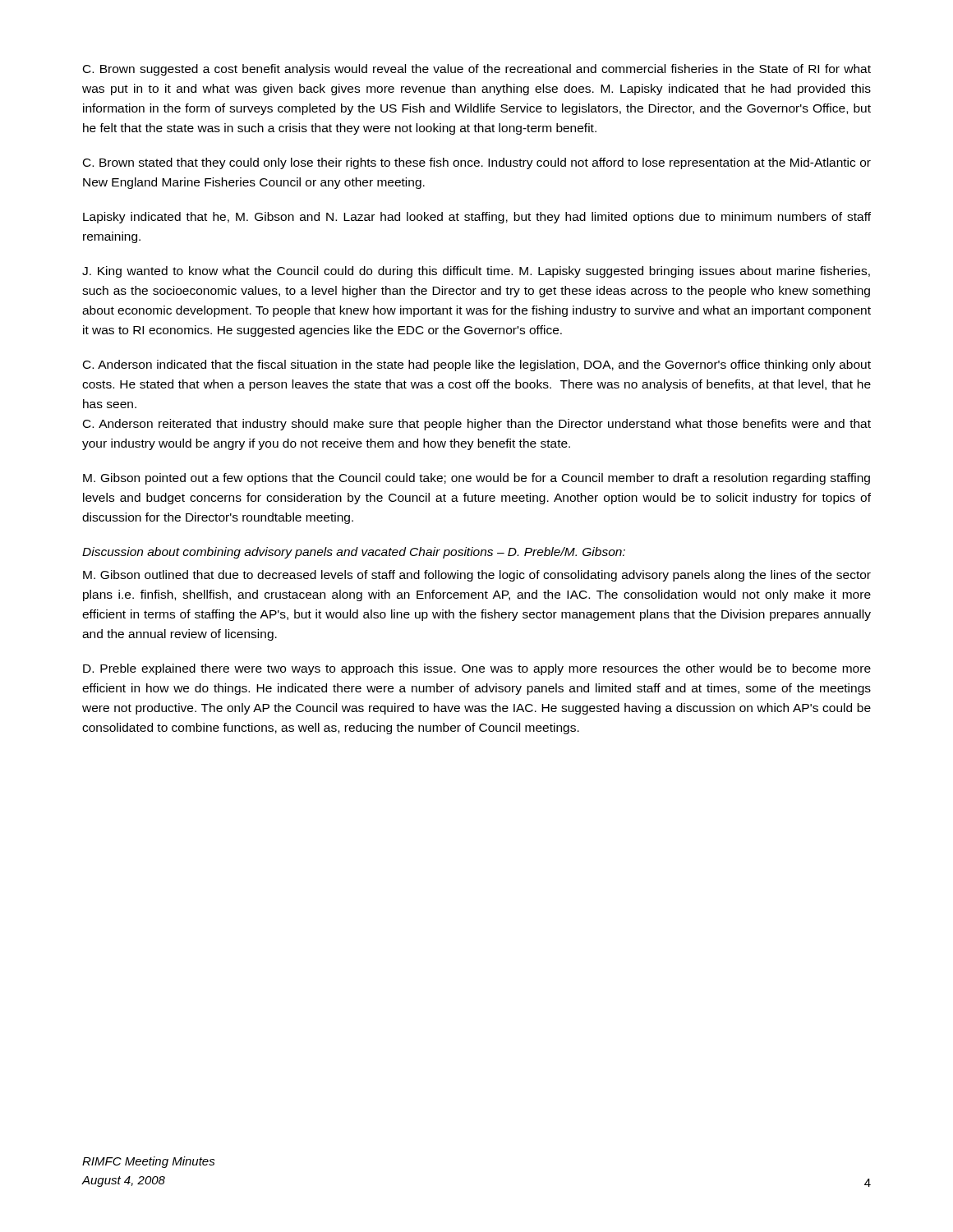Click on the region starting "Discussion about combining advisory panels and vacated Chair"
Screen dimensions: 1232x953
point(354,552)
